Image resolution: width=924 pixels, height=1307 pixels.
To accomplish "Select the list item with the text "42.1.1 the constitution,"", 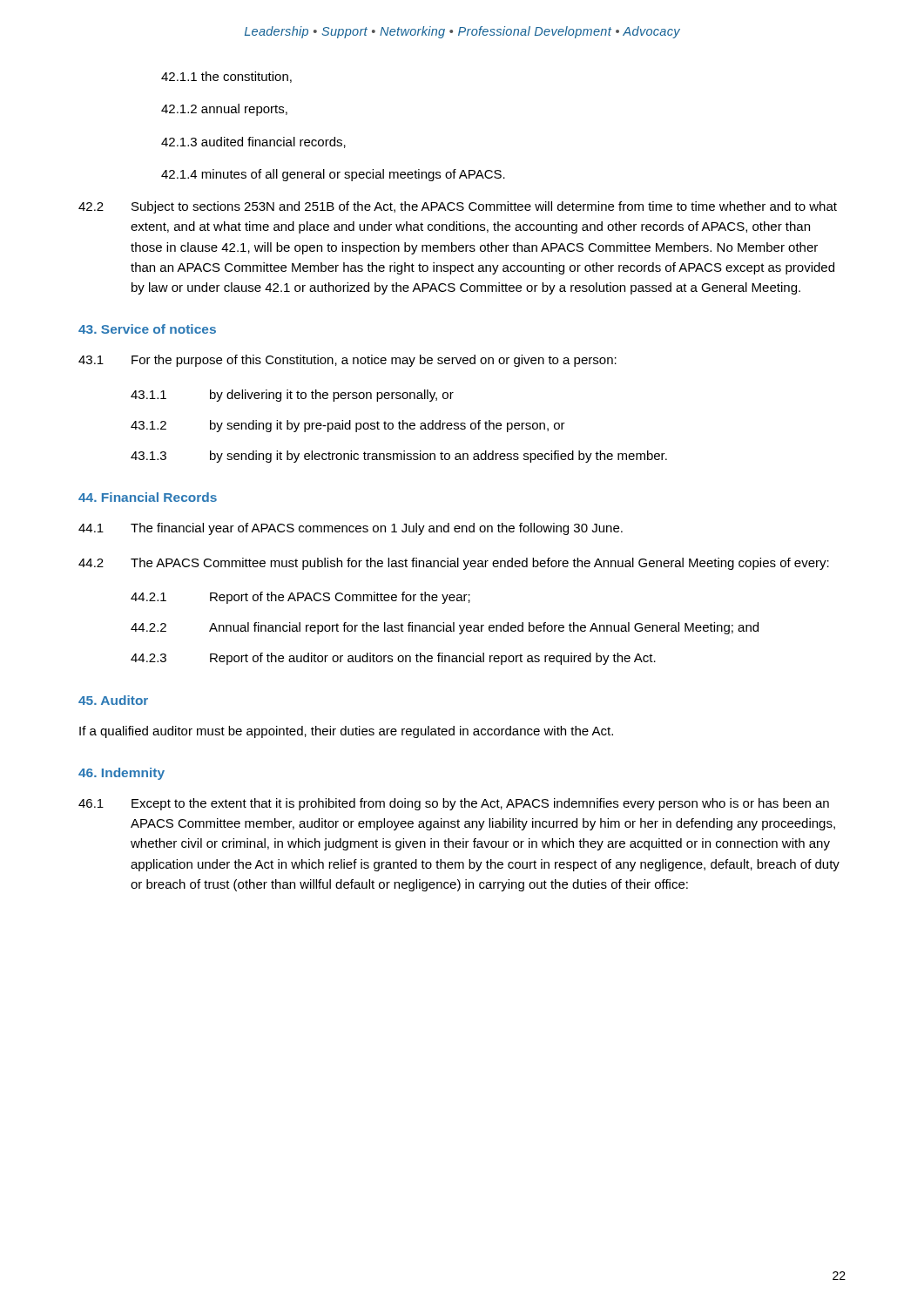I will tap(227, 76).
